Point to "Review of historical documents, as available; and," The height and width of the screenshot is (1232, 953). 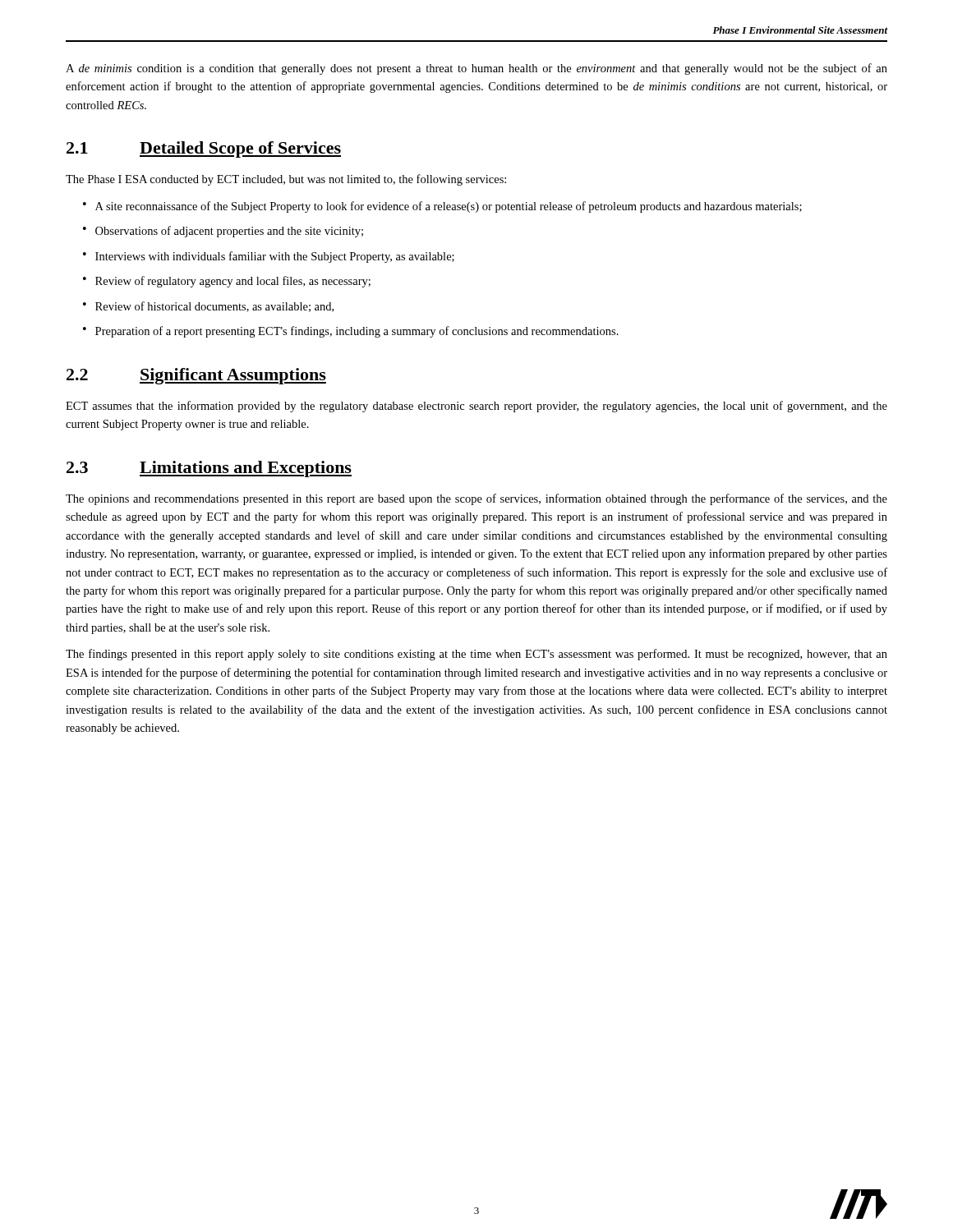(x=214, y=307)
